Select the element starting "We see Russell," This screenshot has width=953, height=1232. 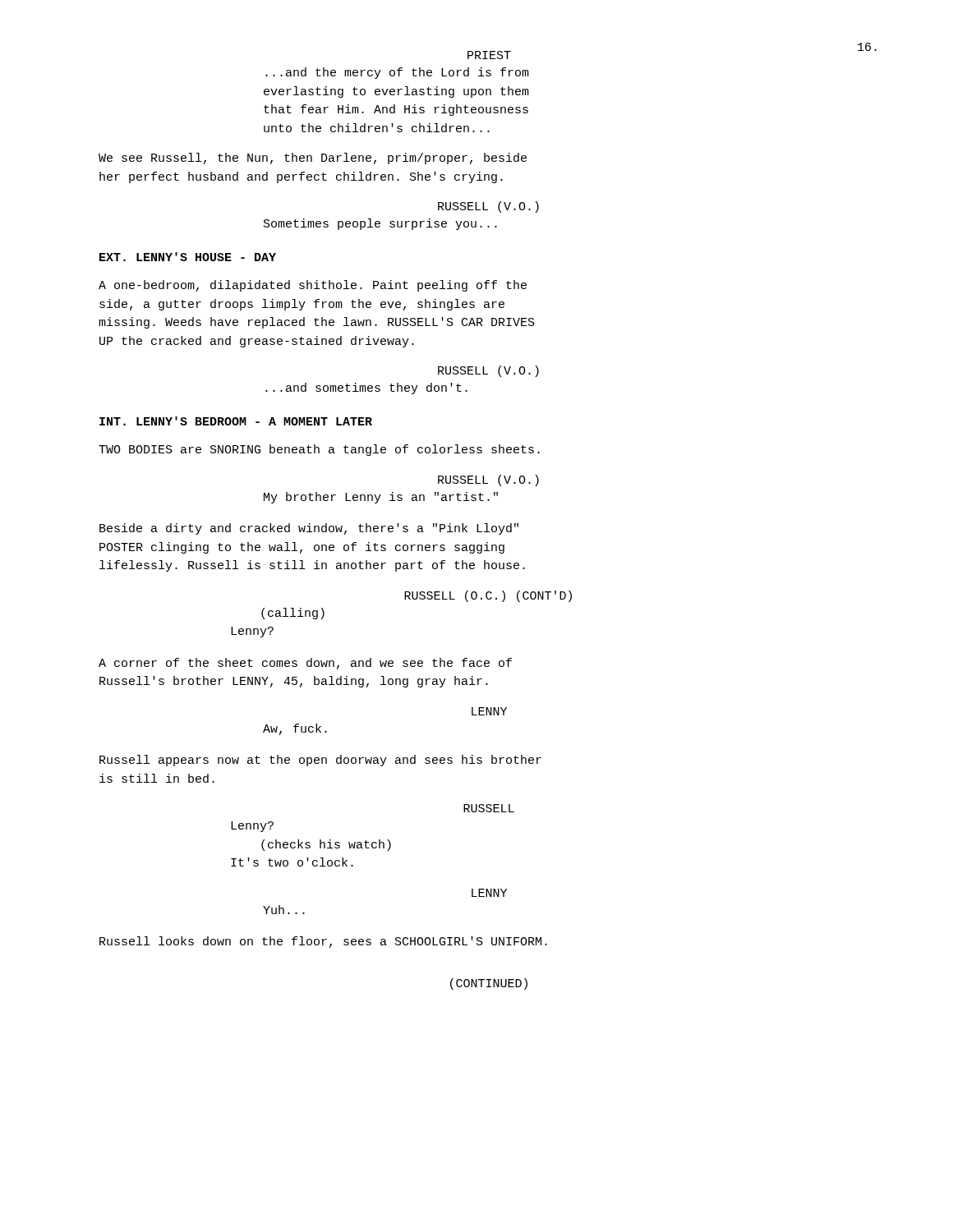pos(313,168)
